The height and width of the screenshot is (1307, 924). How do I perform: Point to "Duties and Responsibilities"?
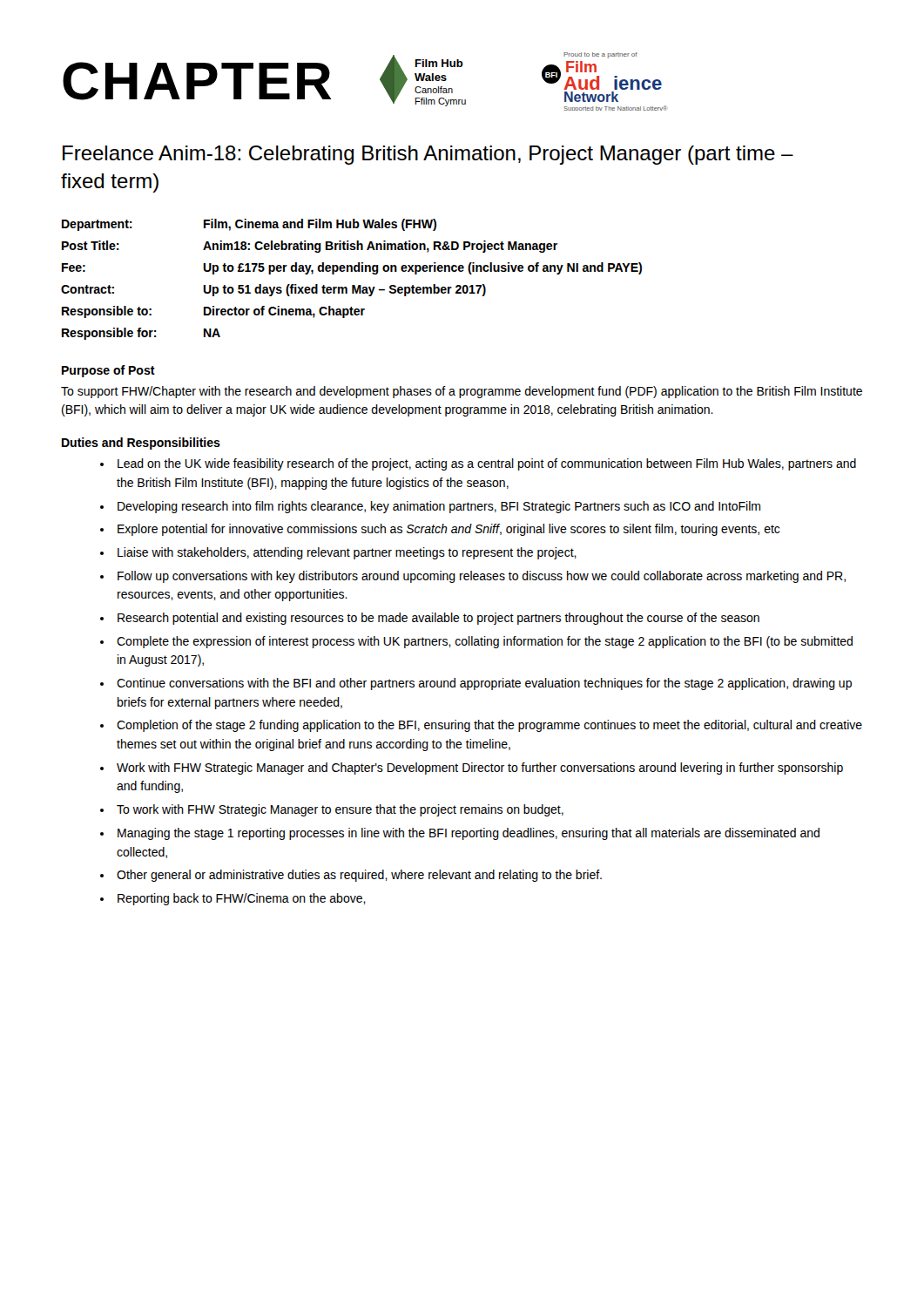141,443
